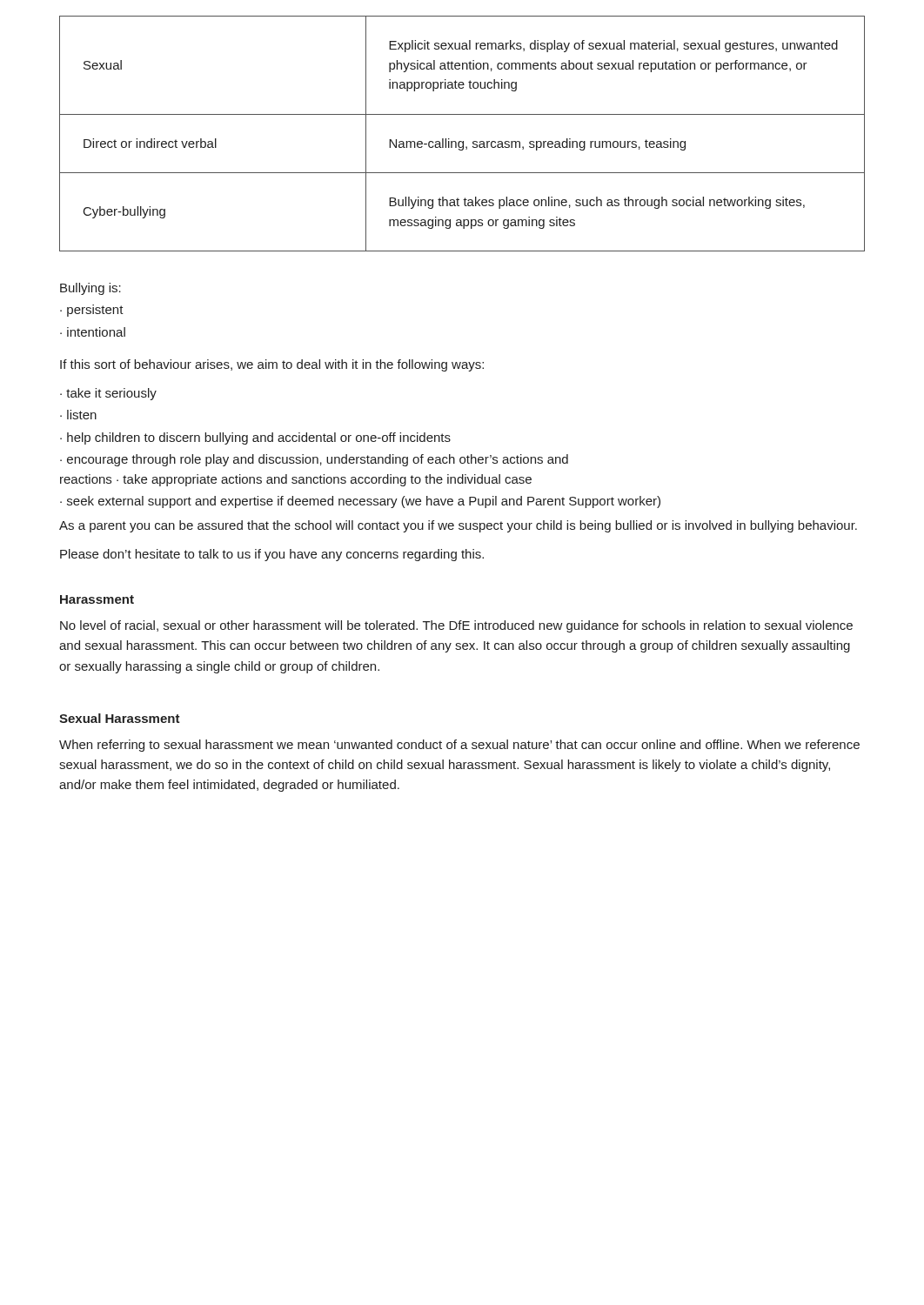
Task: Point to the element starting "When referring to sexual harassment we mean"
Action: [460, 764]
